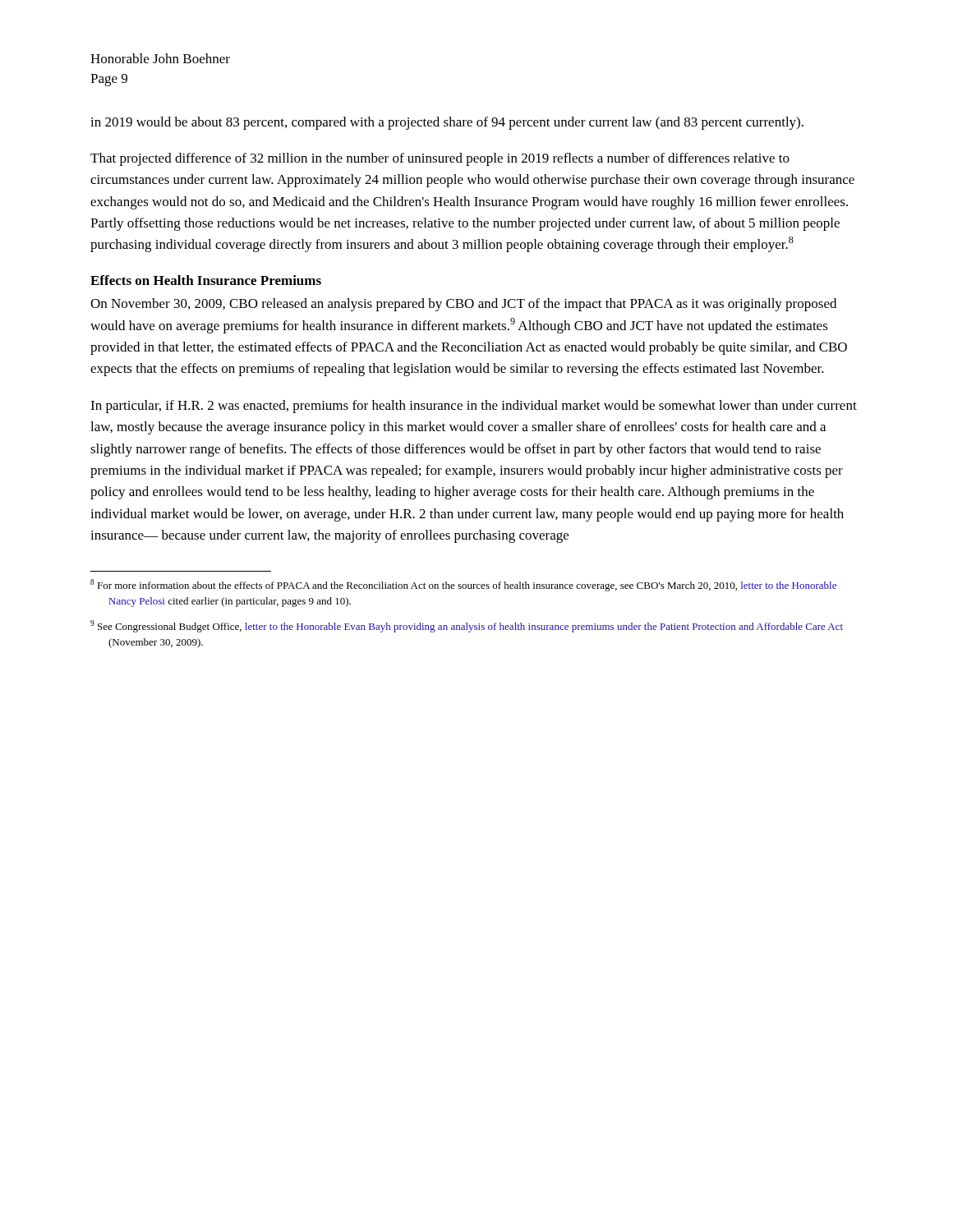This screenshot has width=953, height=1232.
Task: Locate the block of text that opens with "8 For more information about the effects of"
Action: tap(464, 593)
